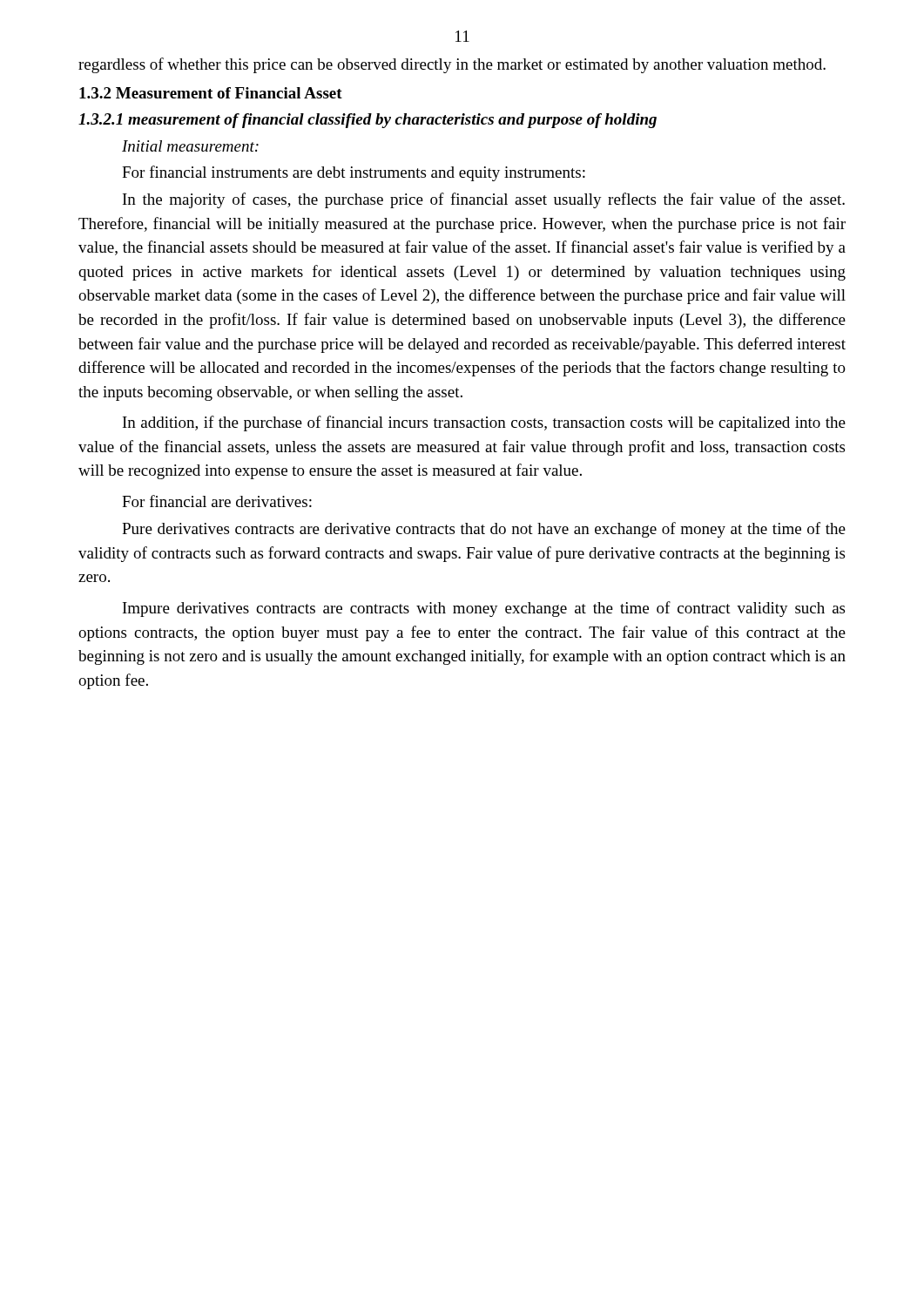
Task: Select the section header containing "1.3.2.1 measurement of financial classified by"
Action: pyautogui.click(x=368, y=119)
